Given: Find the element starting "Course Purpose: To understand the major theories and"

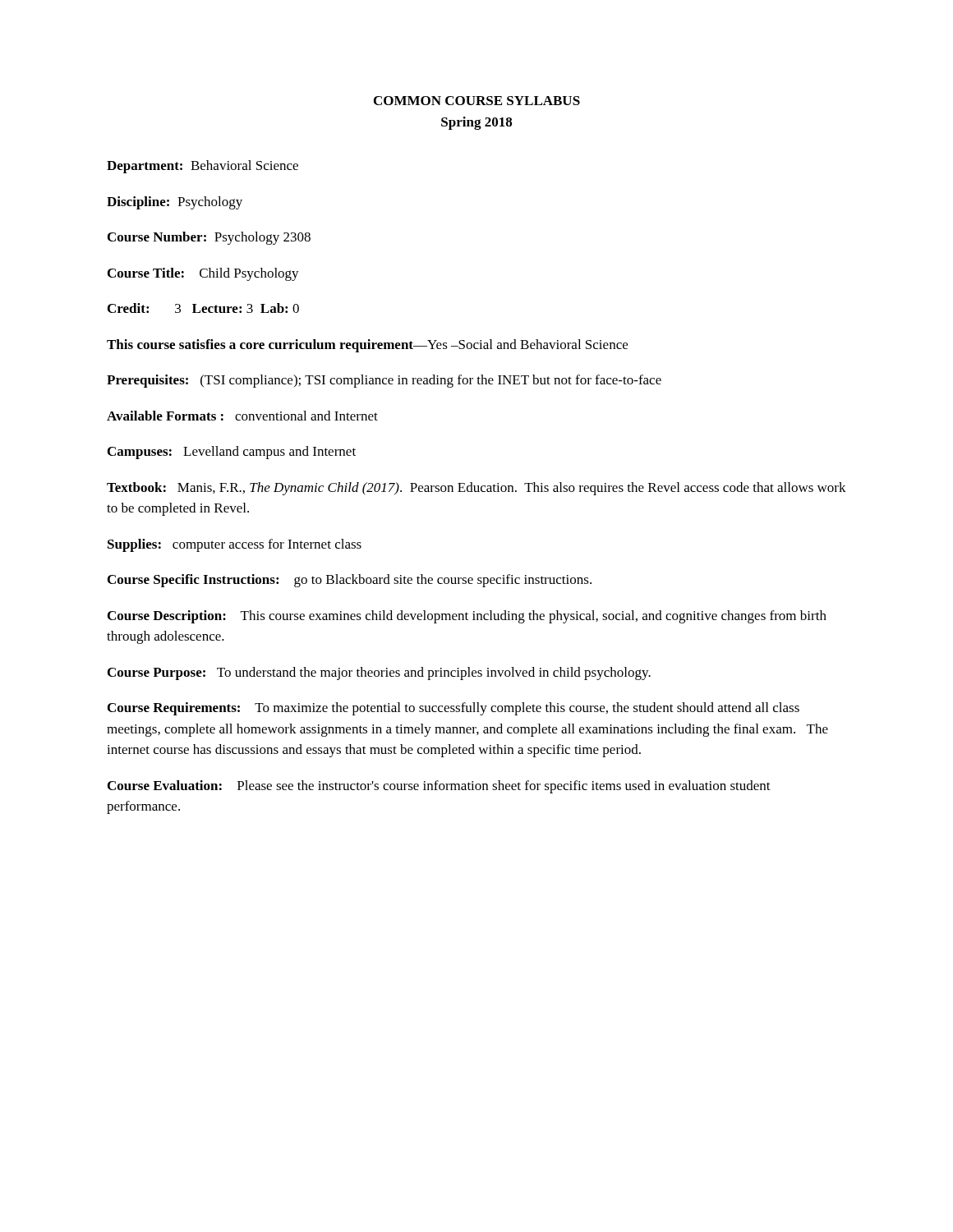Looking at the screenshot, I should click(379, 672).
